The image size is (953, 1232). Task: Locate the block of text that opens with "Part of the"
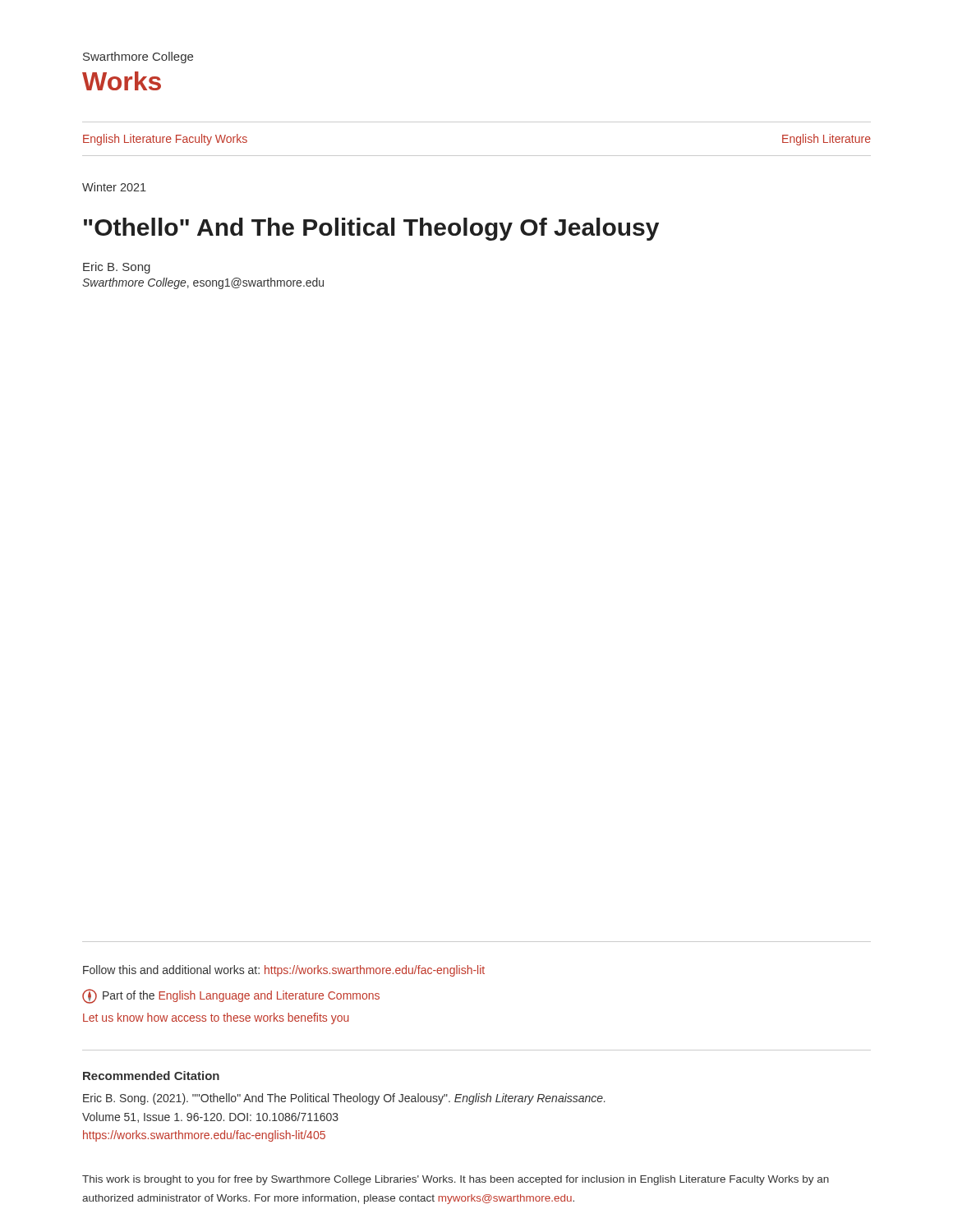[231, 996]
